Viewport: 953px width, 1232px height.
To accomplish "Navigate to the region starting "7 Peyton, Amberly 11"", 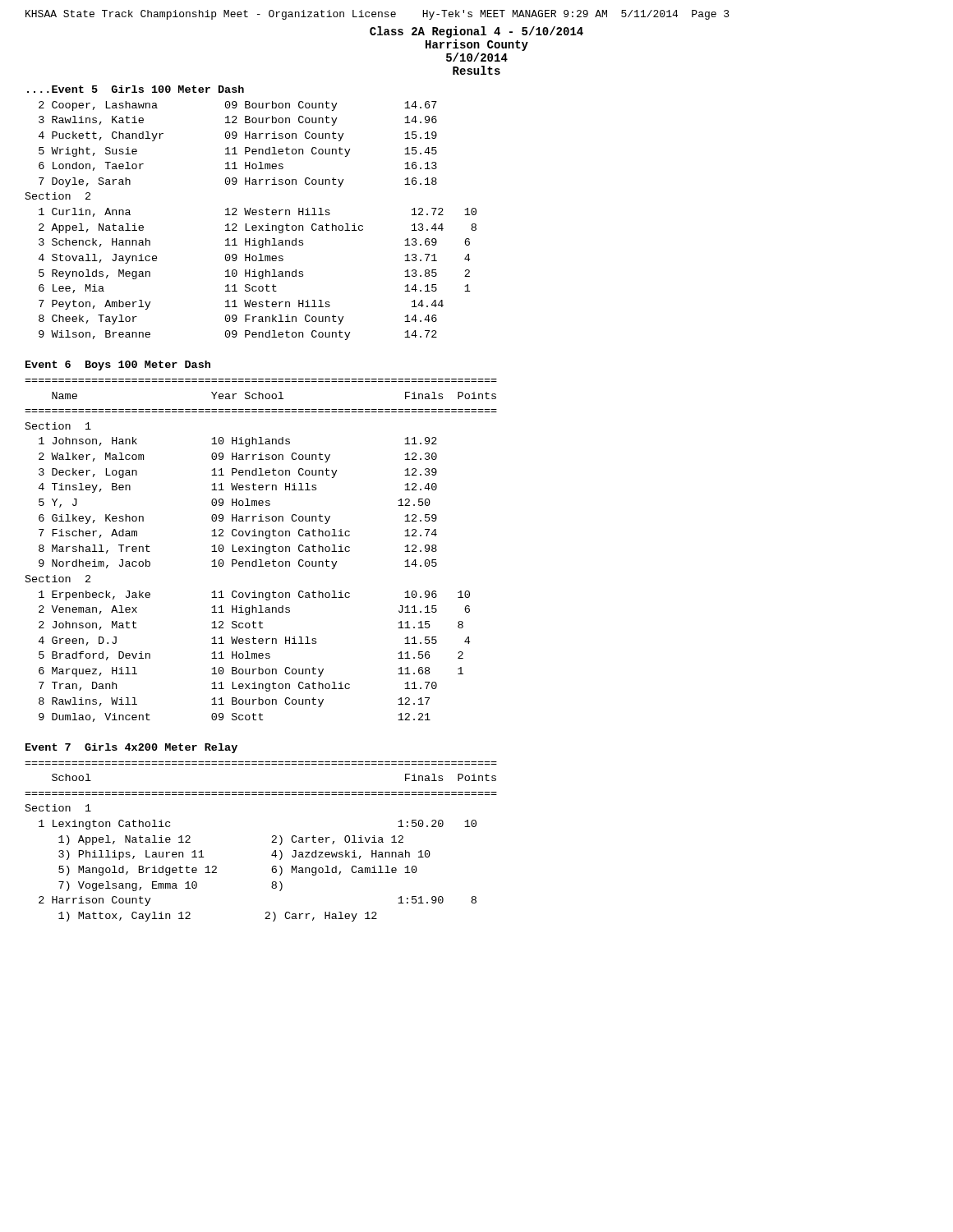I will pyautogui.click(x=234, y=304).
